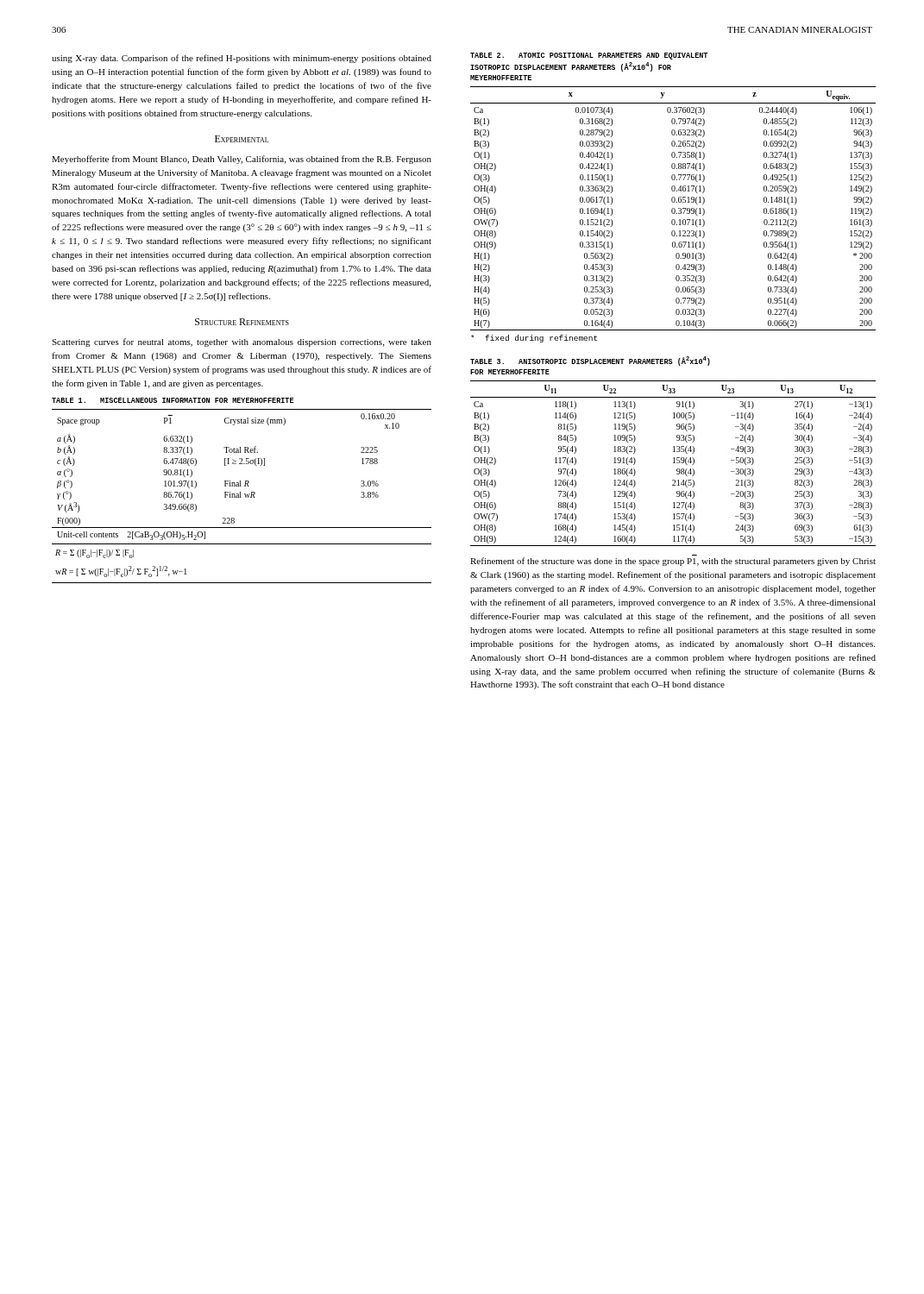
Task: Select the table that reads "U equiv."
Action: point(673,198)
